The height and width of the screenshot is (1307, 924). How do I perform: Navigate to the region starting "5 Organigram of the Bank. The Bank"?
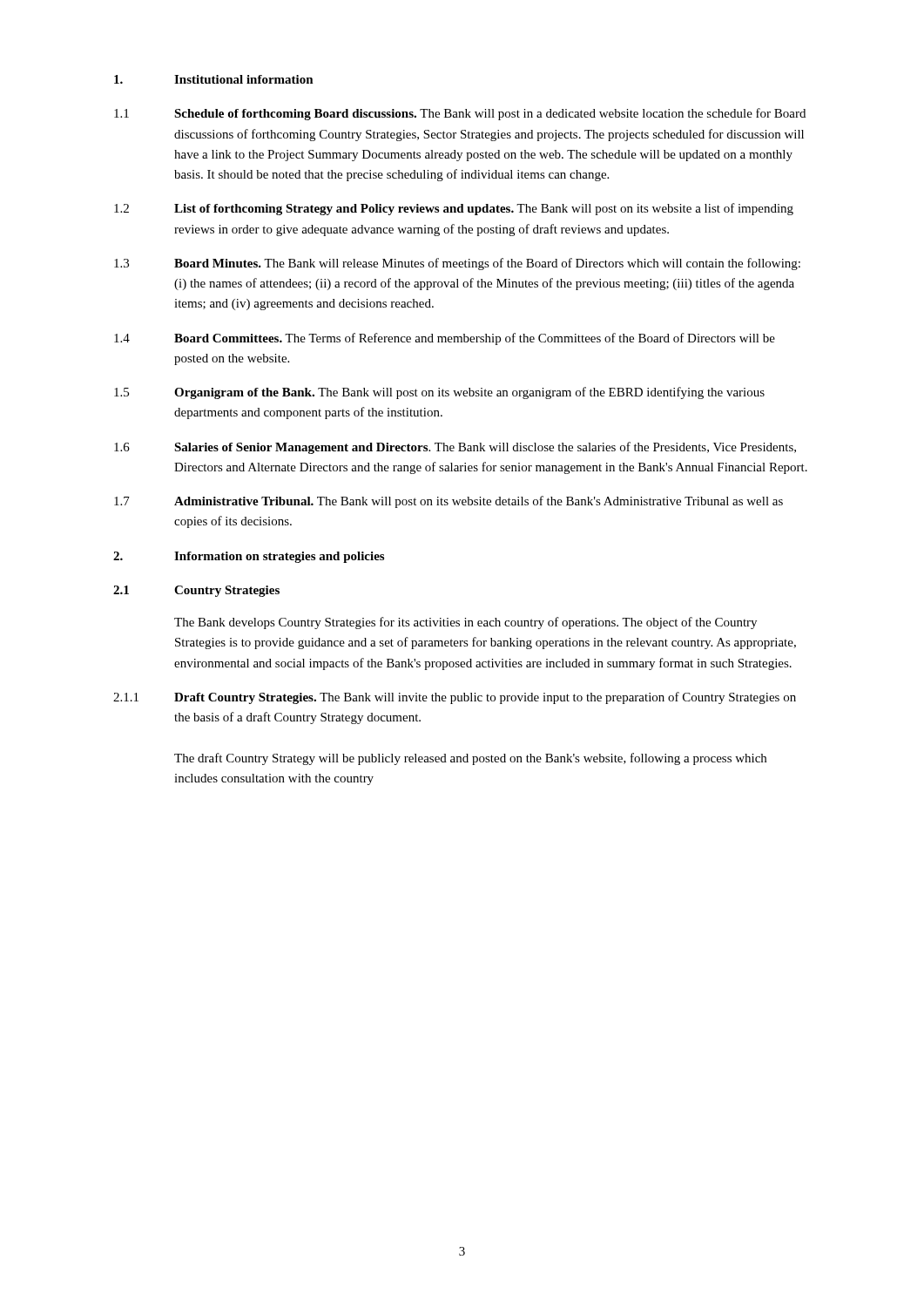coord(462,403)
